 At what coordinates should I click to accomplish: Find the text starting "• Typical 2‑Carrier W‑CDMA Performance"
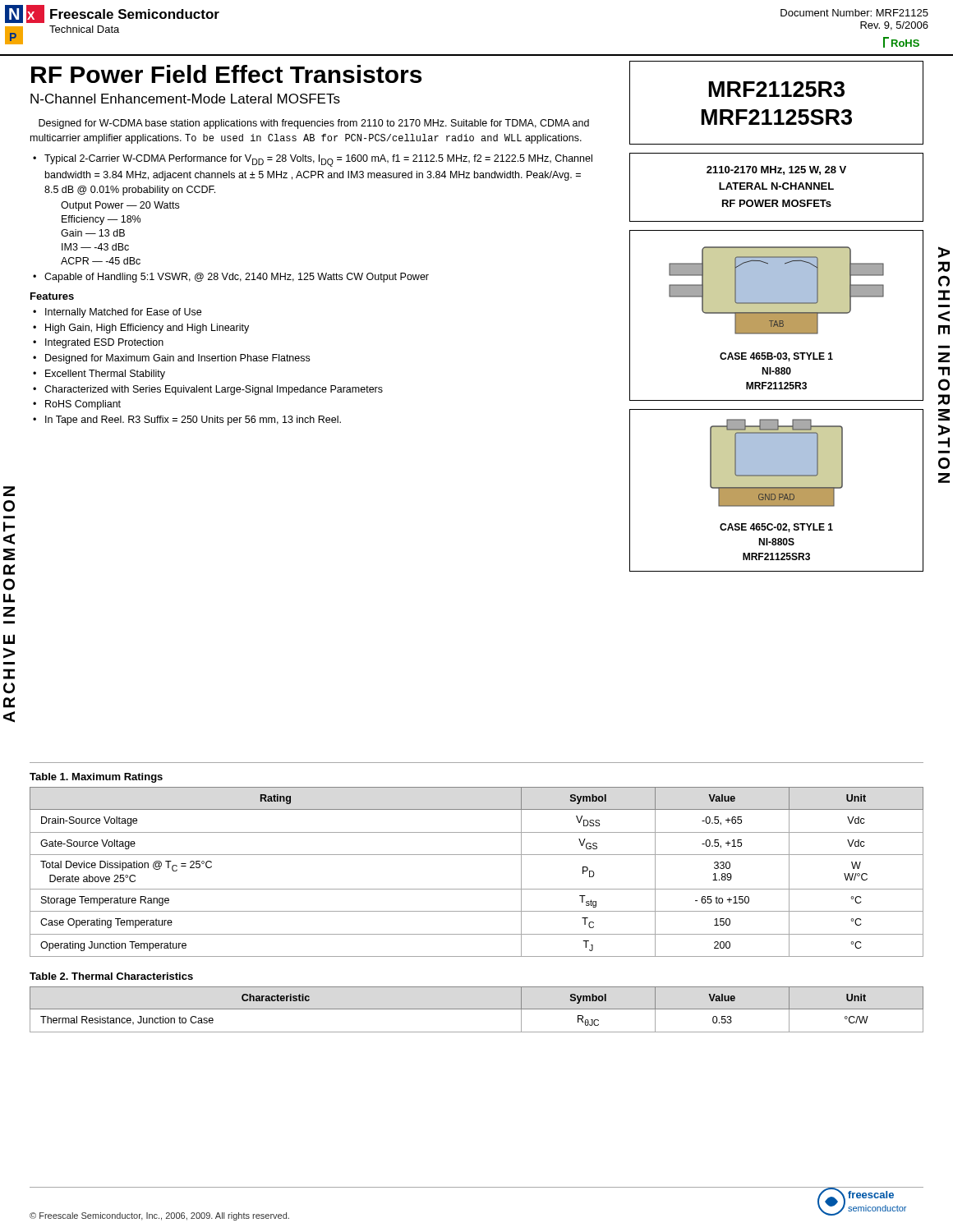(x=313, y=161)
